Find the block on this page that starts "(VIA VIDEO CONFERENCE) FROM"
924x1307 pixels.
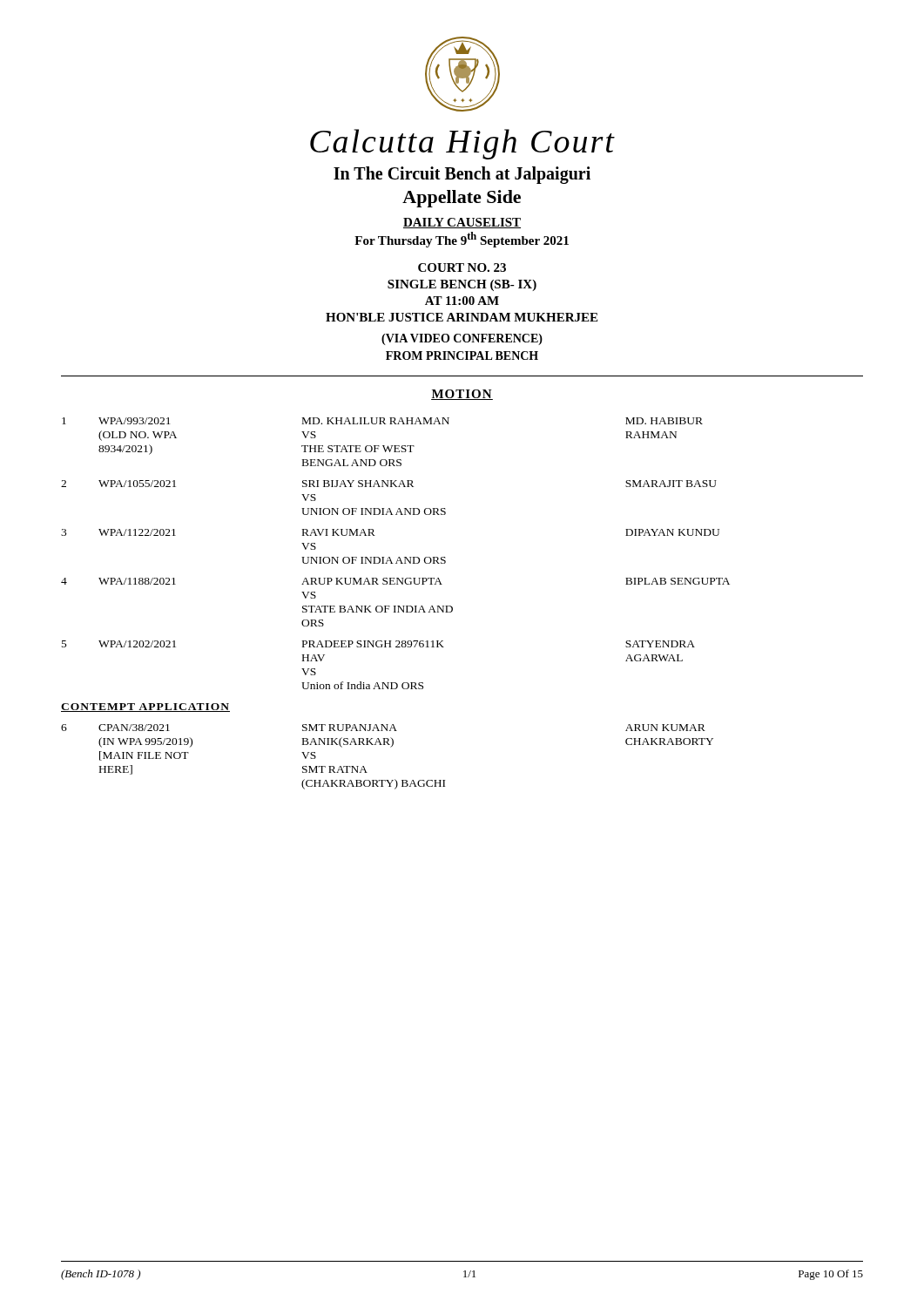[462, 348]
